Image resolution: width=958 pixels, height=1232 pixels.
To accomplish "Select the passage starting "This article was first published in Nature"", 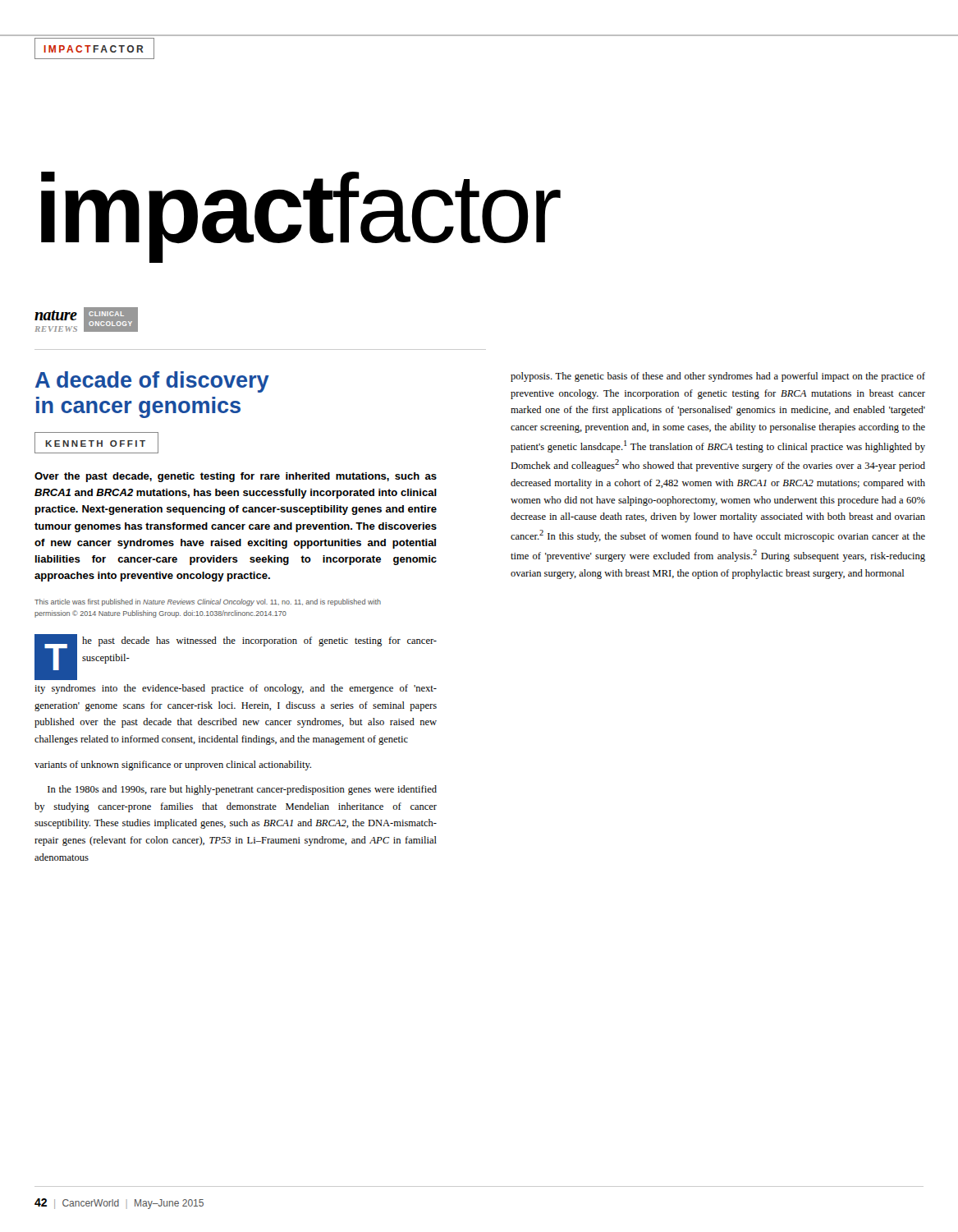I will point(208,608).
